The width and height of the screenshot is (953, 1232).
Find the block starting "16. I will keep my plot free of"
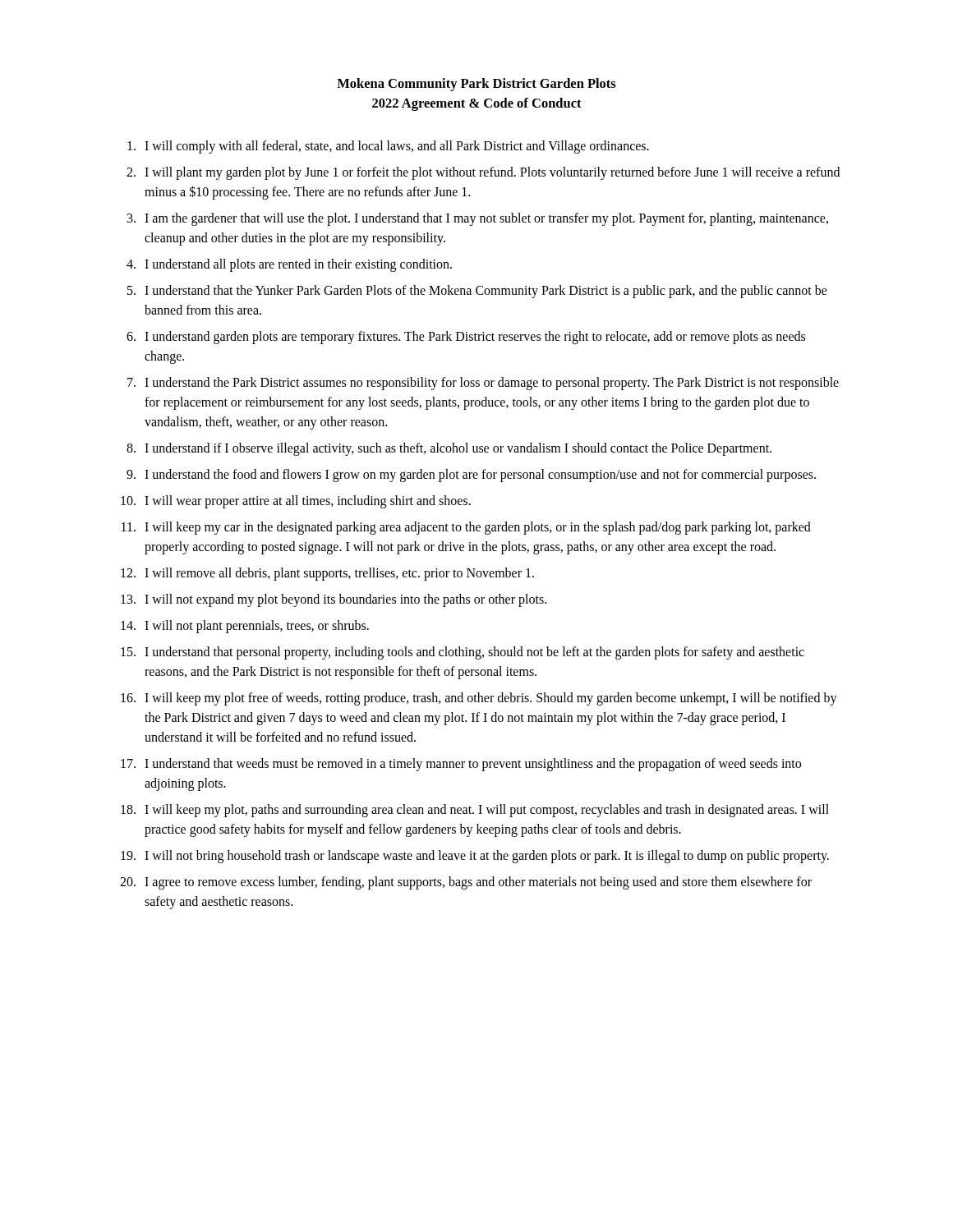click(x=476, y=718)
